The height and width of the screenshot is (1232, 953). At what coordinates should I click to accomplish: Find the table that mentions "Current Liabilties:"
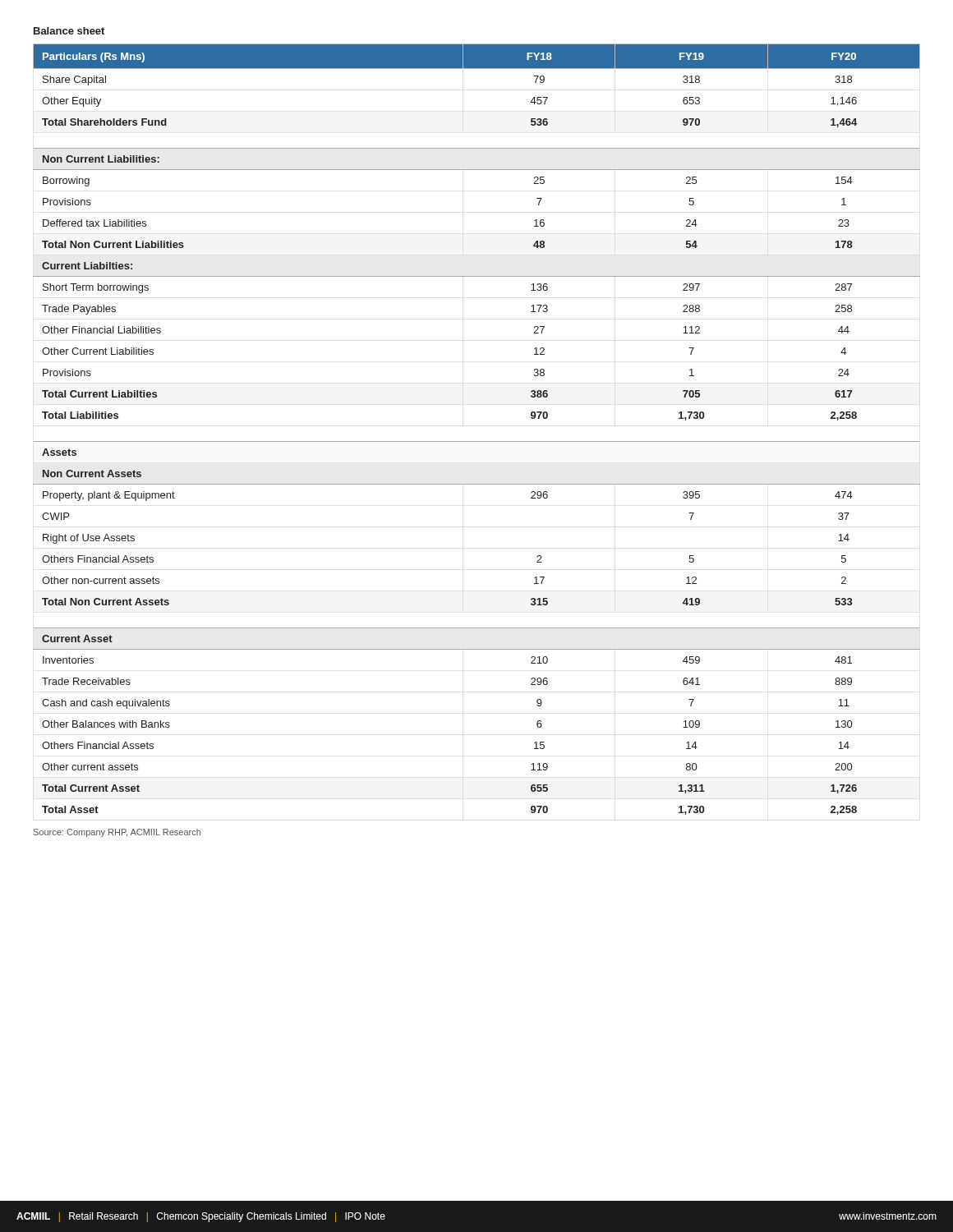click(x=476, y=432)
